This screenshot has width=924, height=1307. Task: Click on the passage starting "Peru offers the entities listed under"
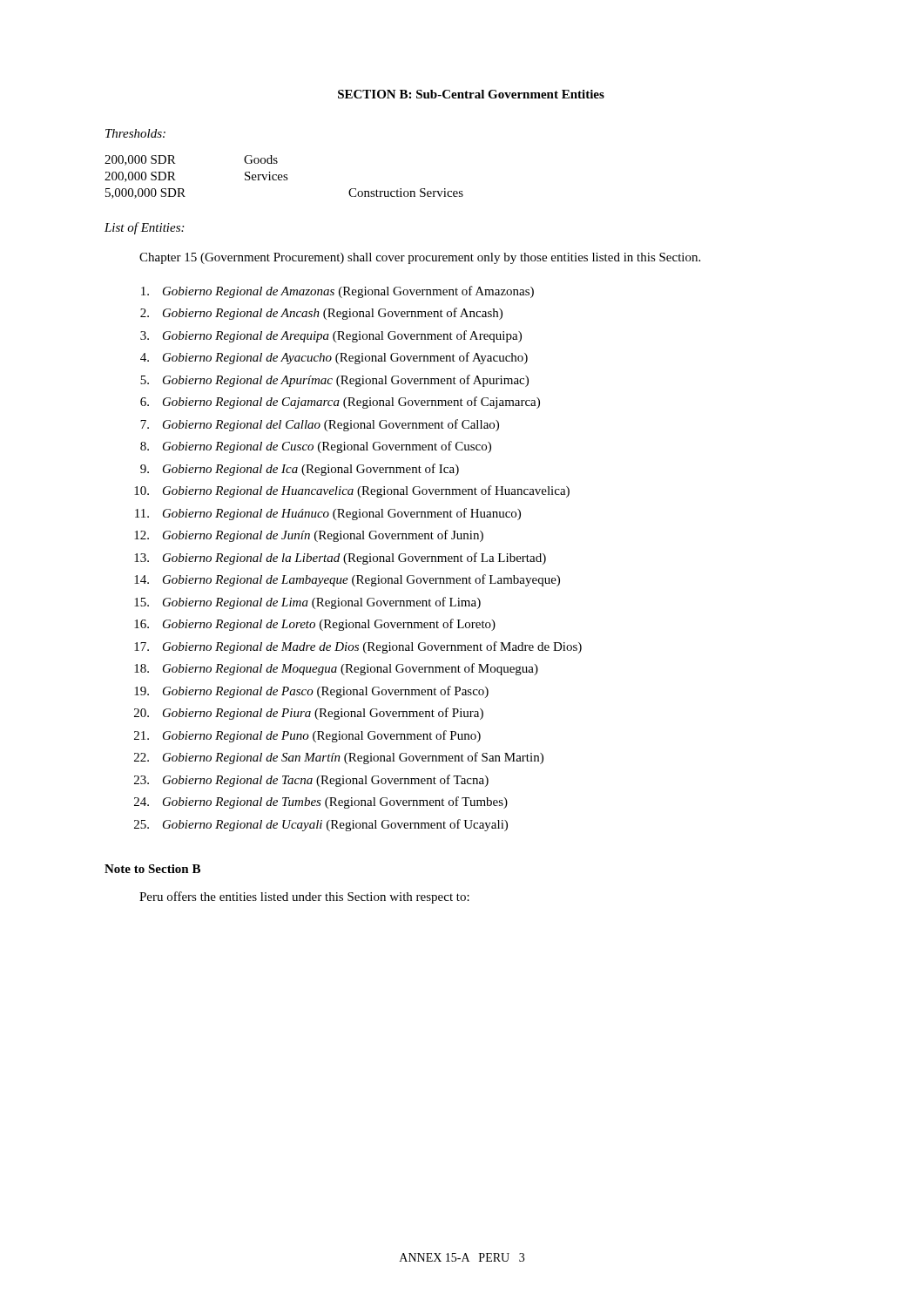click(x=305, y=897)
